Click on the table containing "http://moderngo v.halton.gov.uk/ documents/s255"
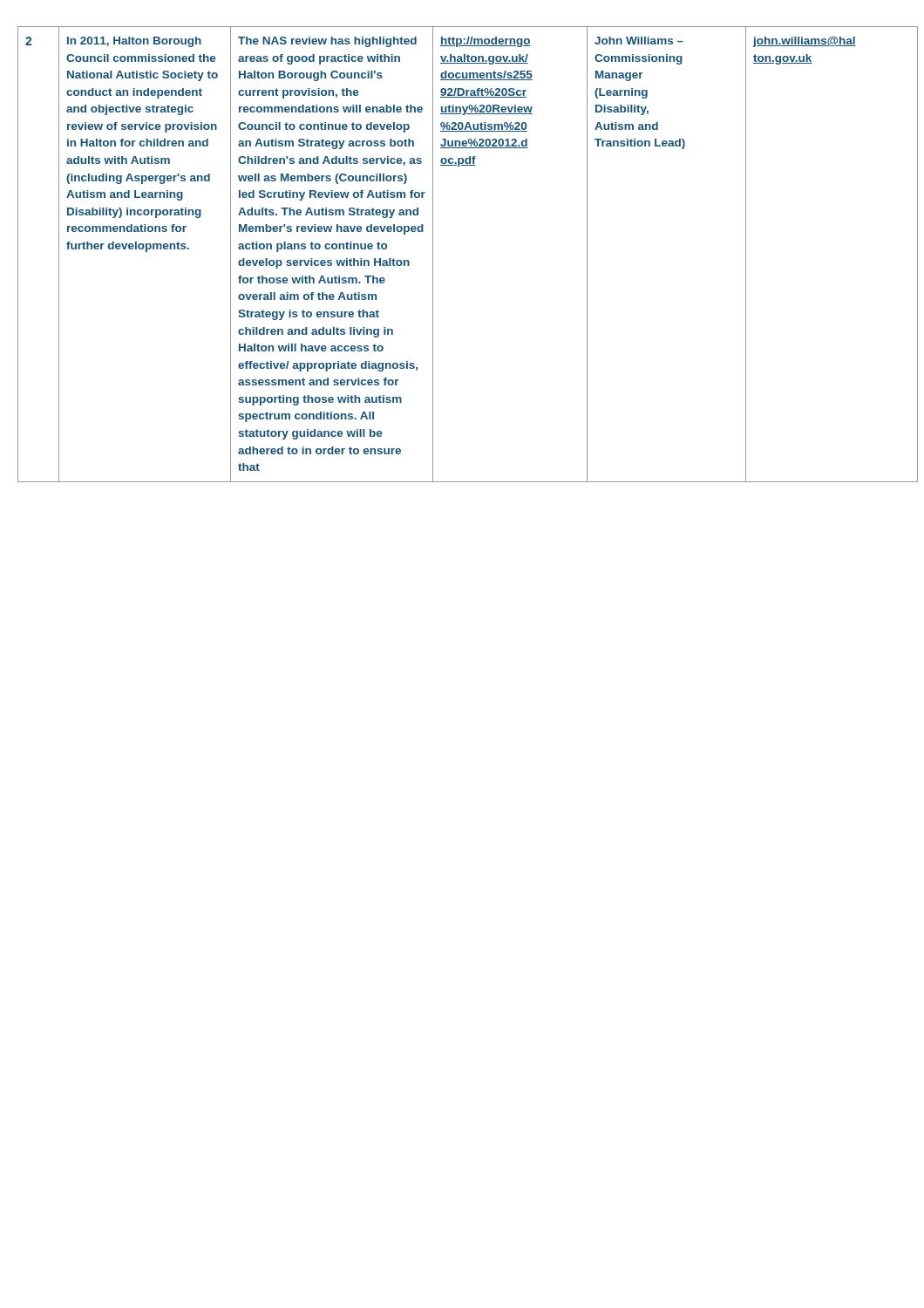Screen dimensions: 1308x924 pos(462,254)
